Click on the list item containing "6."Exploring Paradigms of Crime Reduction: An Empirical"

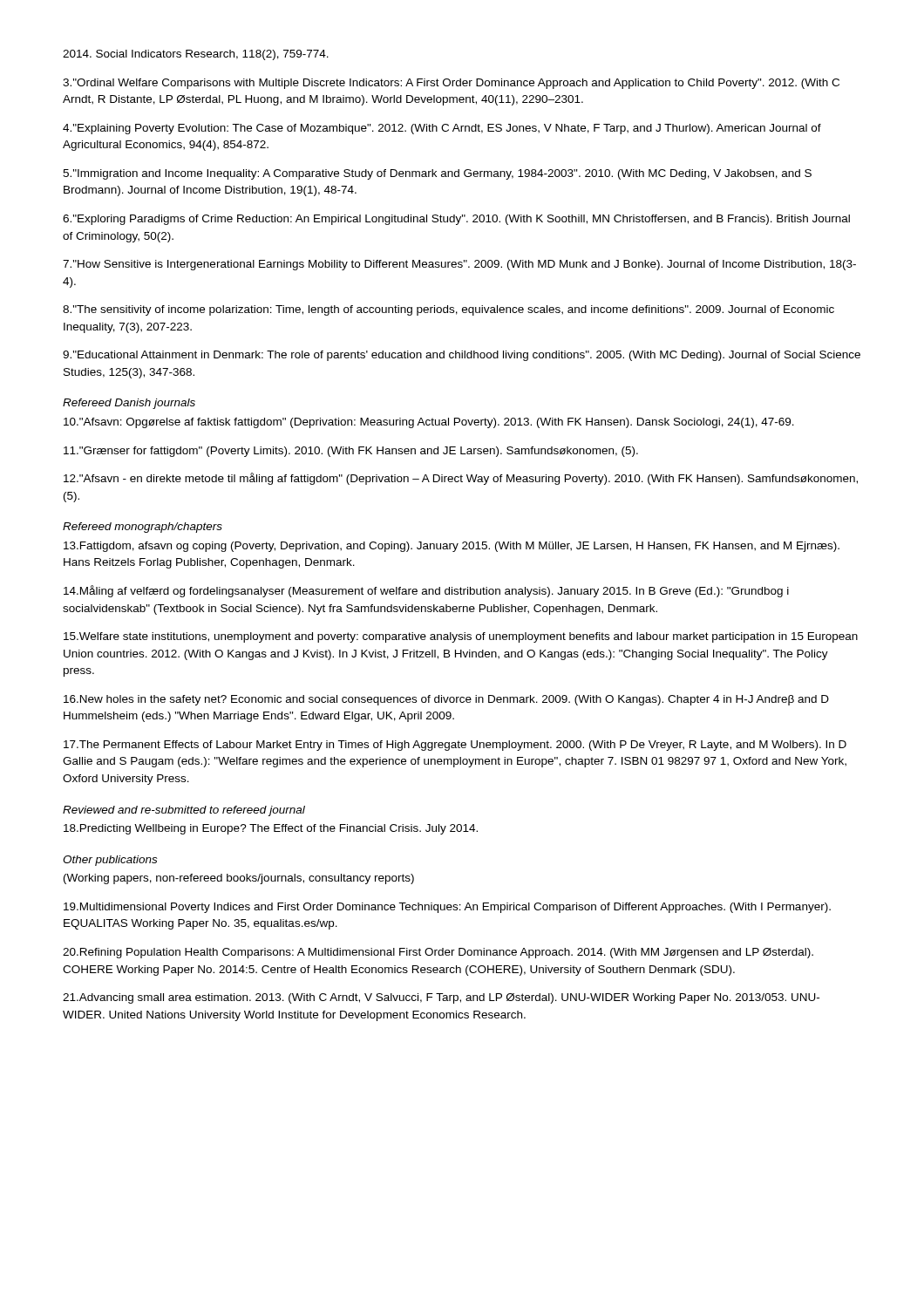click(x=457, y=227)
